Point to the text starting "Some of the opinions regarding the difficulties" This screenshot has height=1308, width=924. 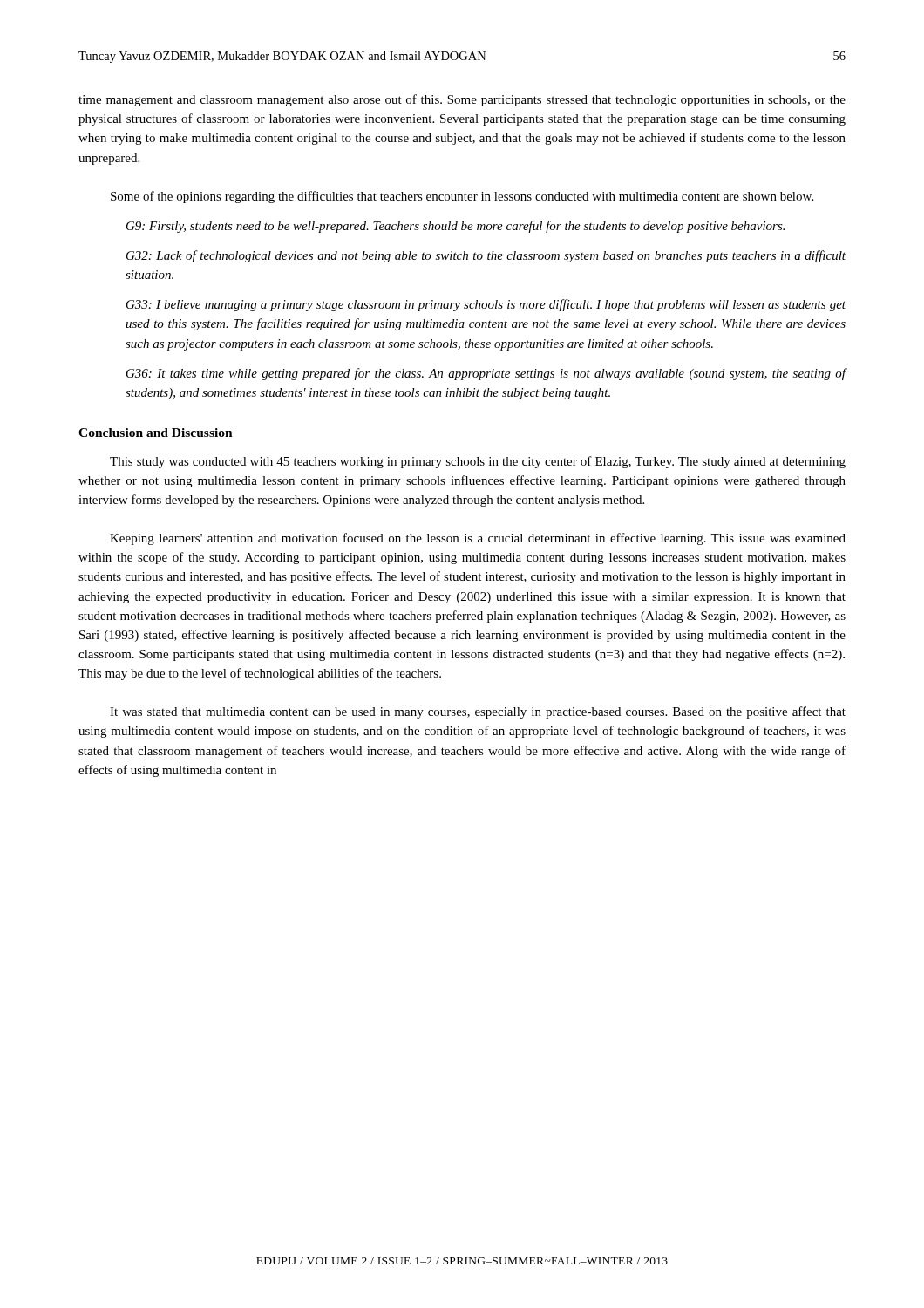(462, 196)
